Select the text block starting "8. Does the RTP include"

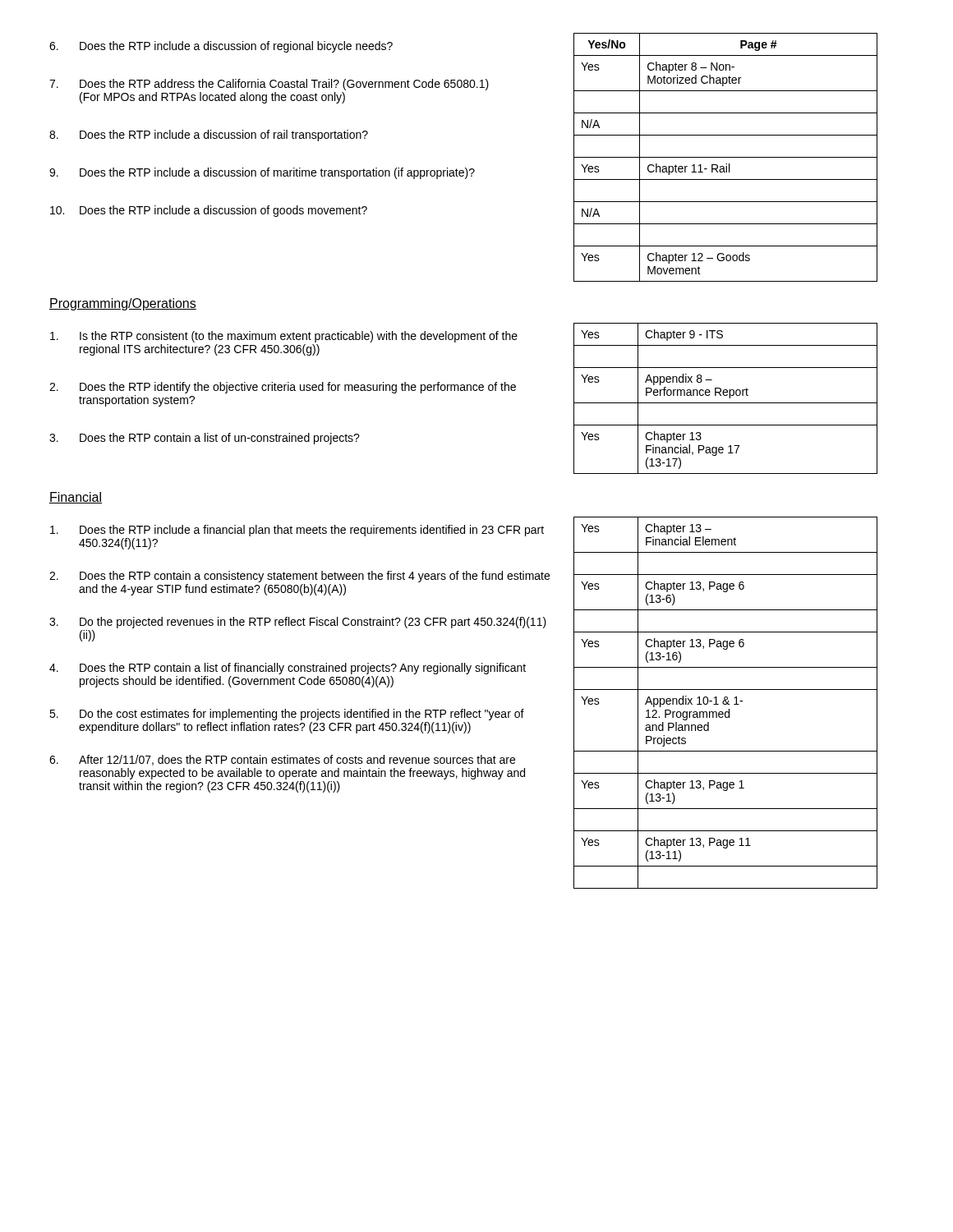point(304,135)
